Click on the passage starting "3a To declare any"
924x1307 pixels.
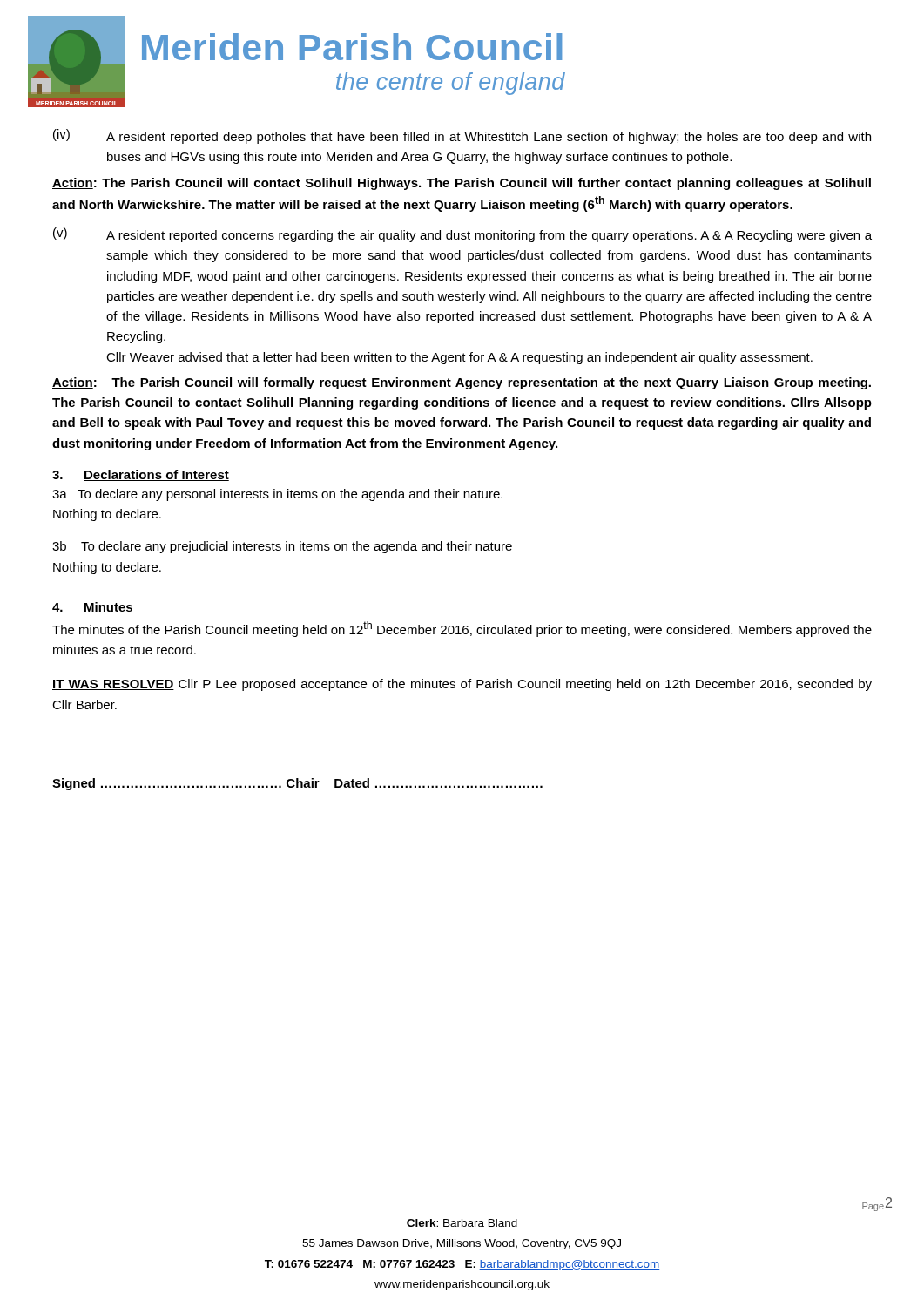click(x=278, y=504)
